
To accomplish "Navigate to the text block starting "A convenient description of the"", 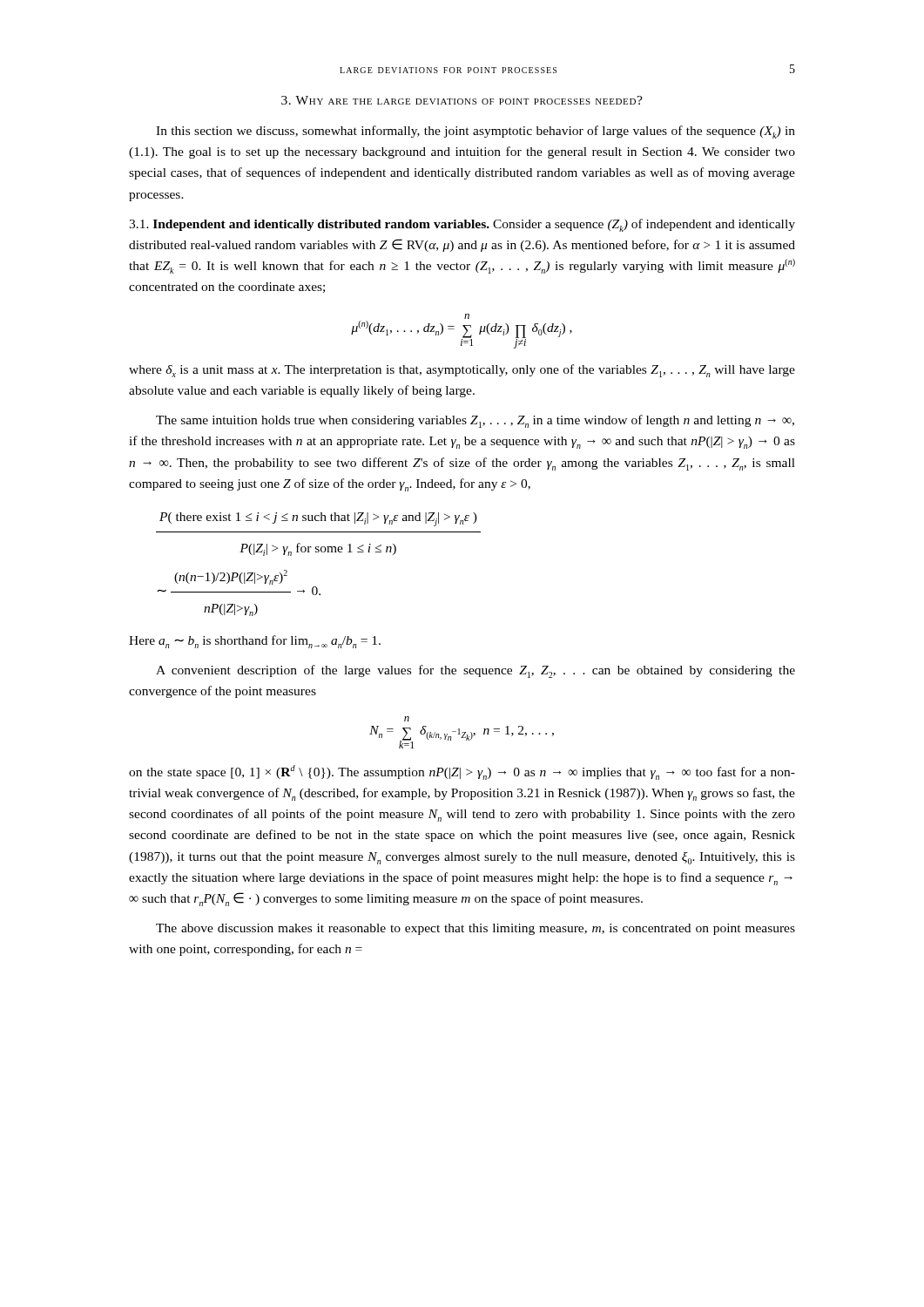I will [x=462, y=680].
